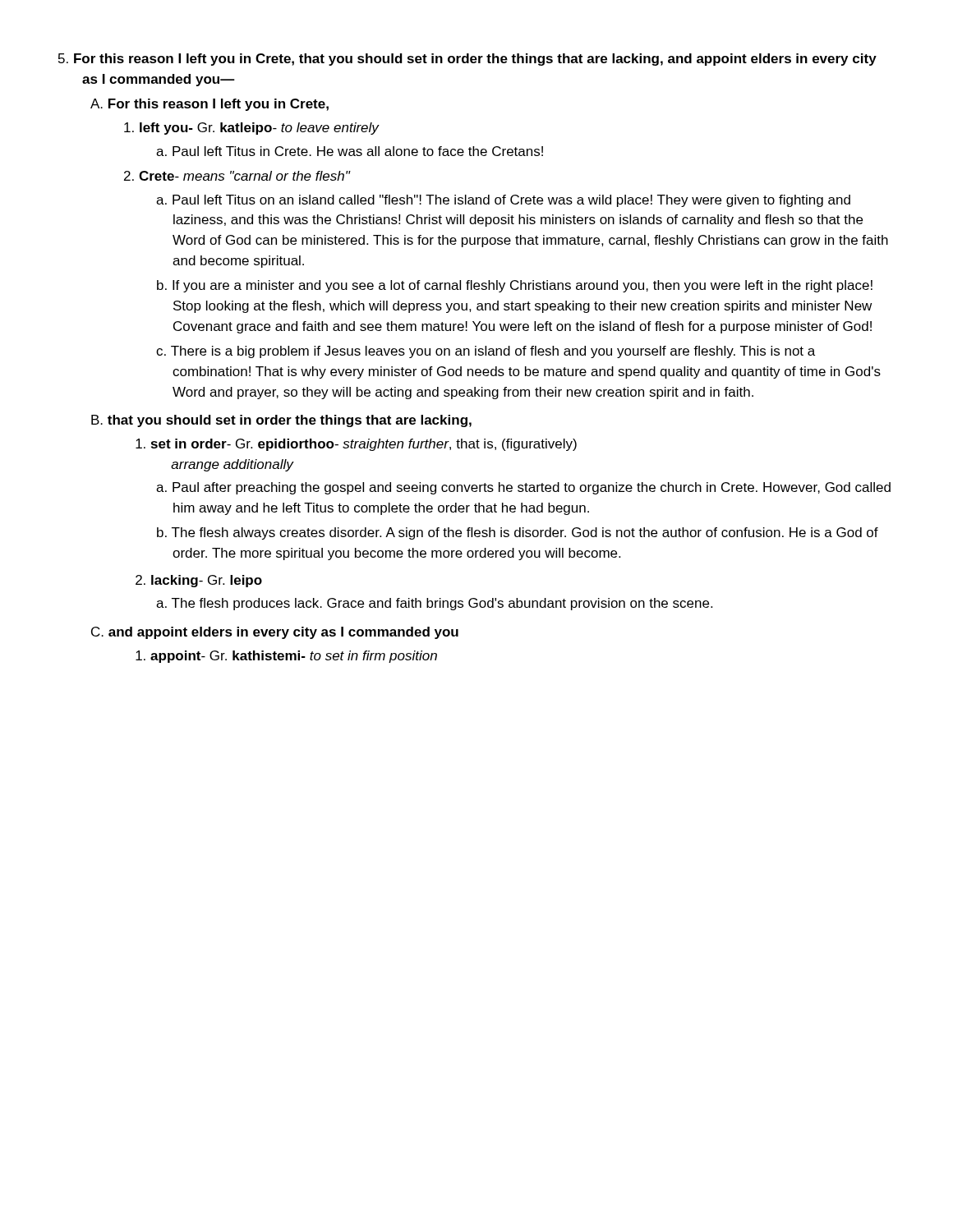Where is the passage that starts "b. The flesh always creates disorder. A"?
953x1232 pixels.
click(526, 544)
